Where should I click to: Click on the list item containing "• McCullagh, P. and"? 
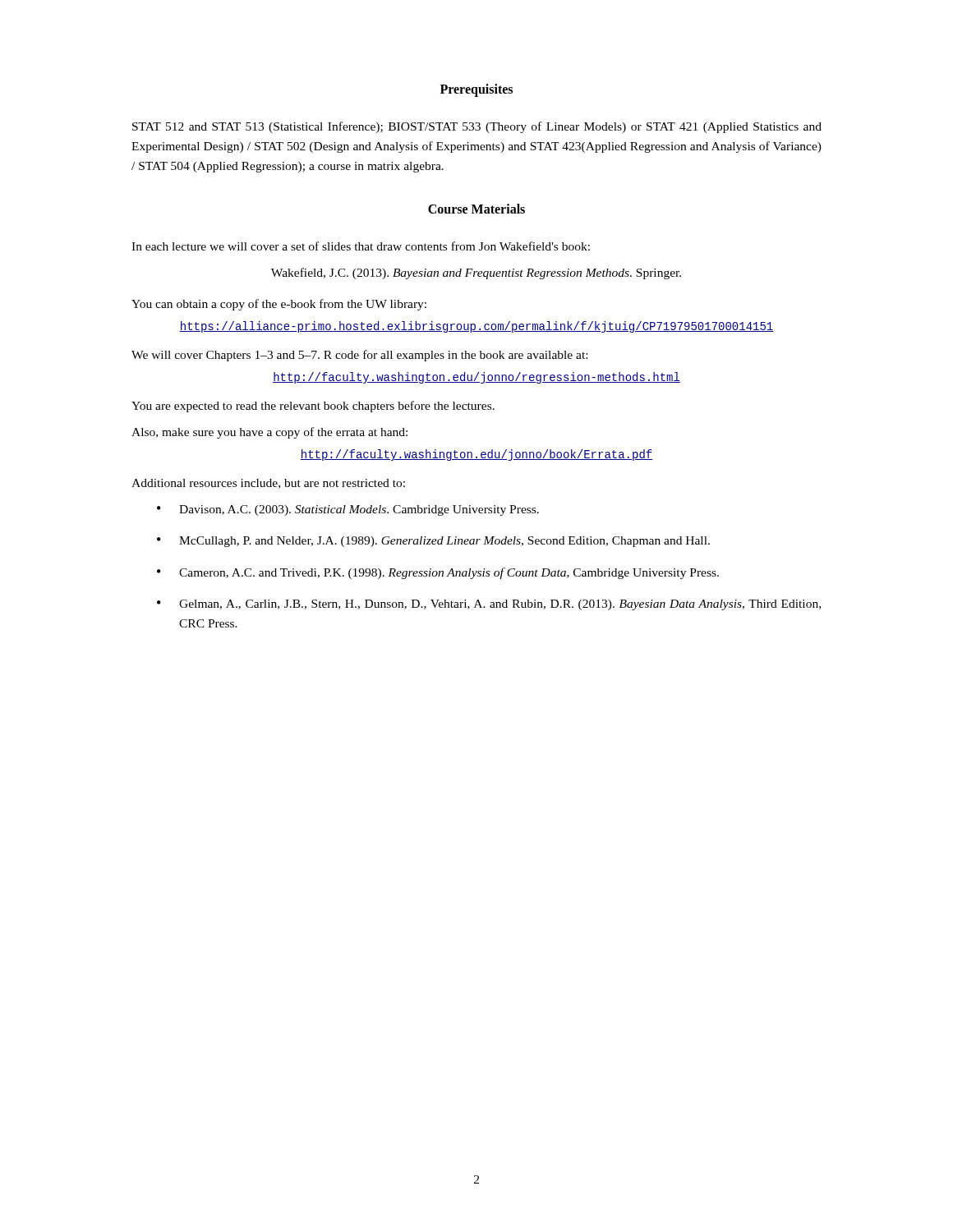489,541
